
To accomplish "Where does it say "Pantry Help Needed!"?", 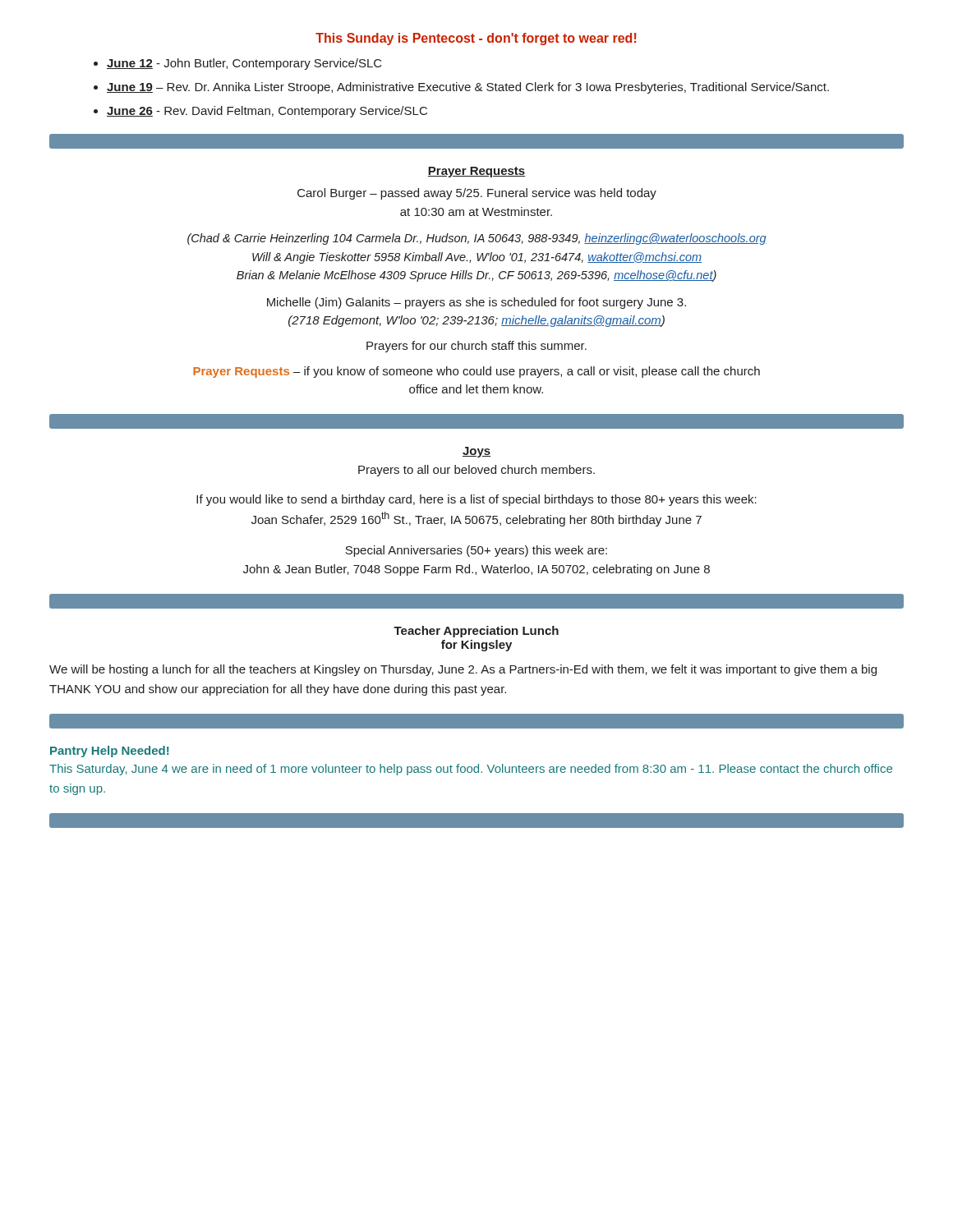I will point(110,750).
